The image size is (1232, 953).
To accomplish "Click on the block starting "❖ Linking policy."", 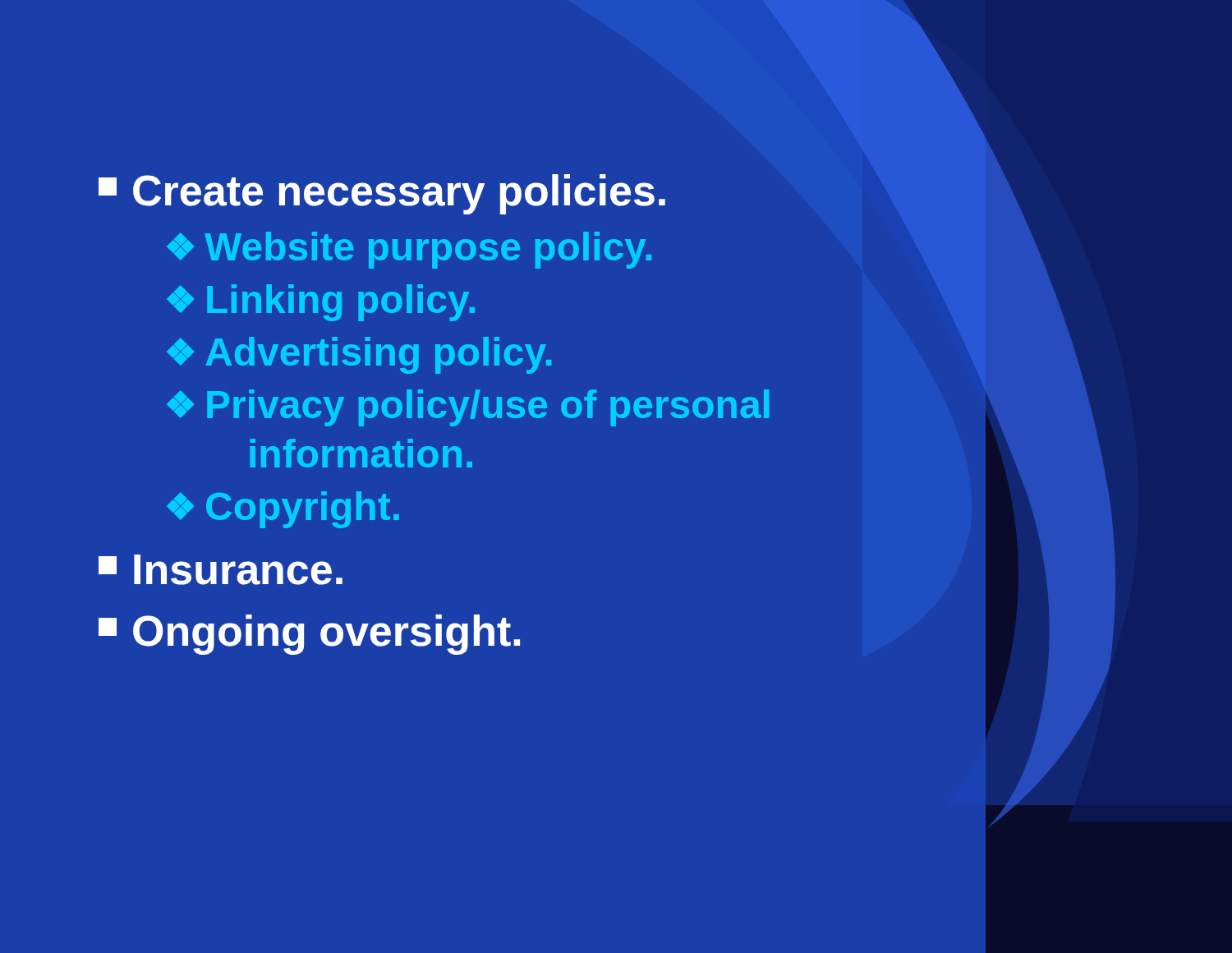I will pos(321,303).
